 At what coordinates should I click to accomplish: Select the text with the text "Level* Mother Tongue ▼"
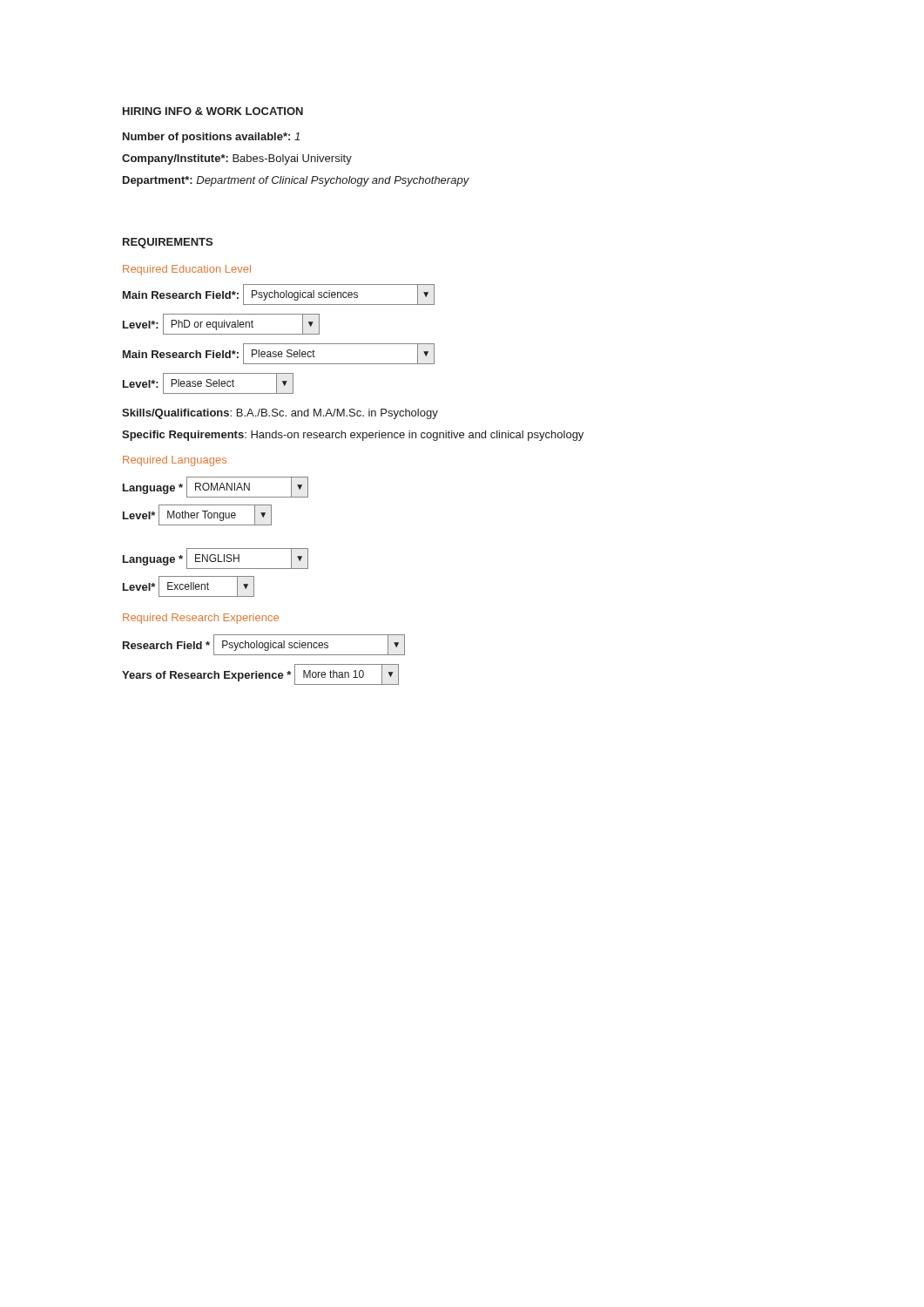coord(197,515)
